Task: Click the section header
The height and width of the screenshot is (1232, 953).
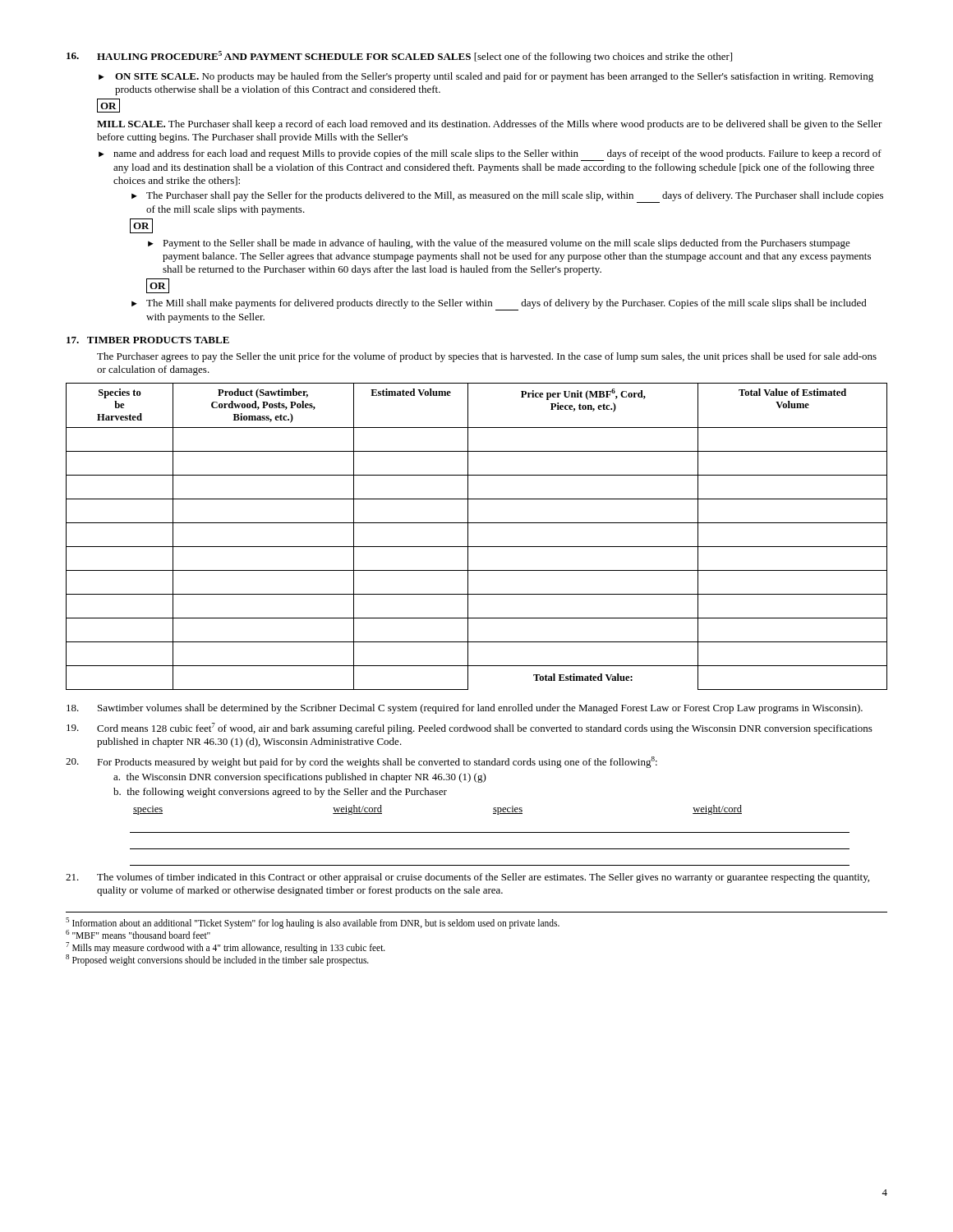Action: click(x=148, y=339)
